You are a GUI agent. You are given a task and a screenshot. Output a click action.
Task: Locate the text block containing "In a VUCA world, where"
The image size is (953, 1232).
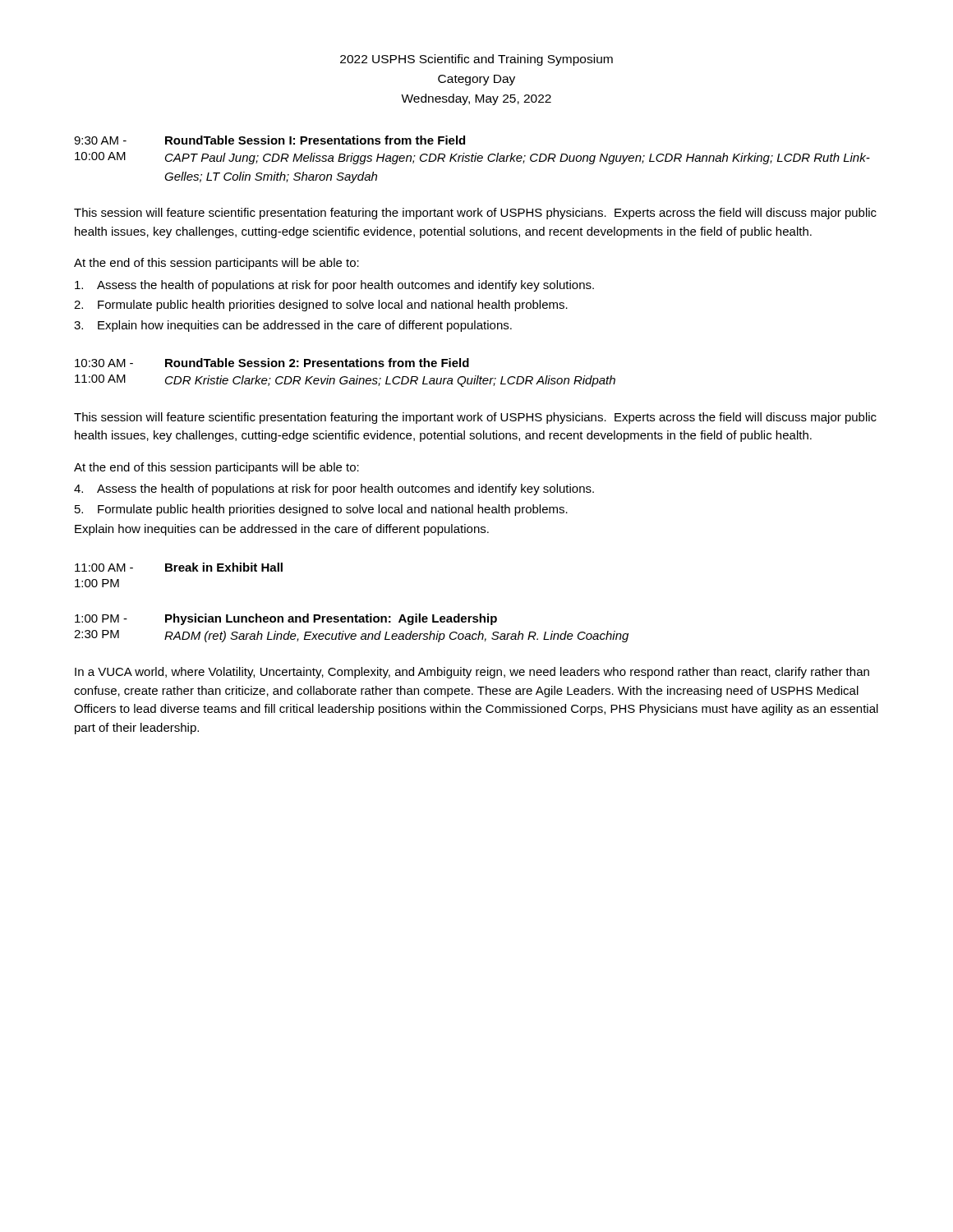click(476, 699)
